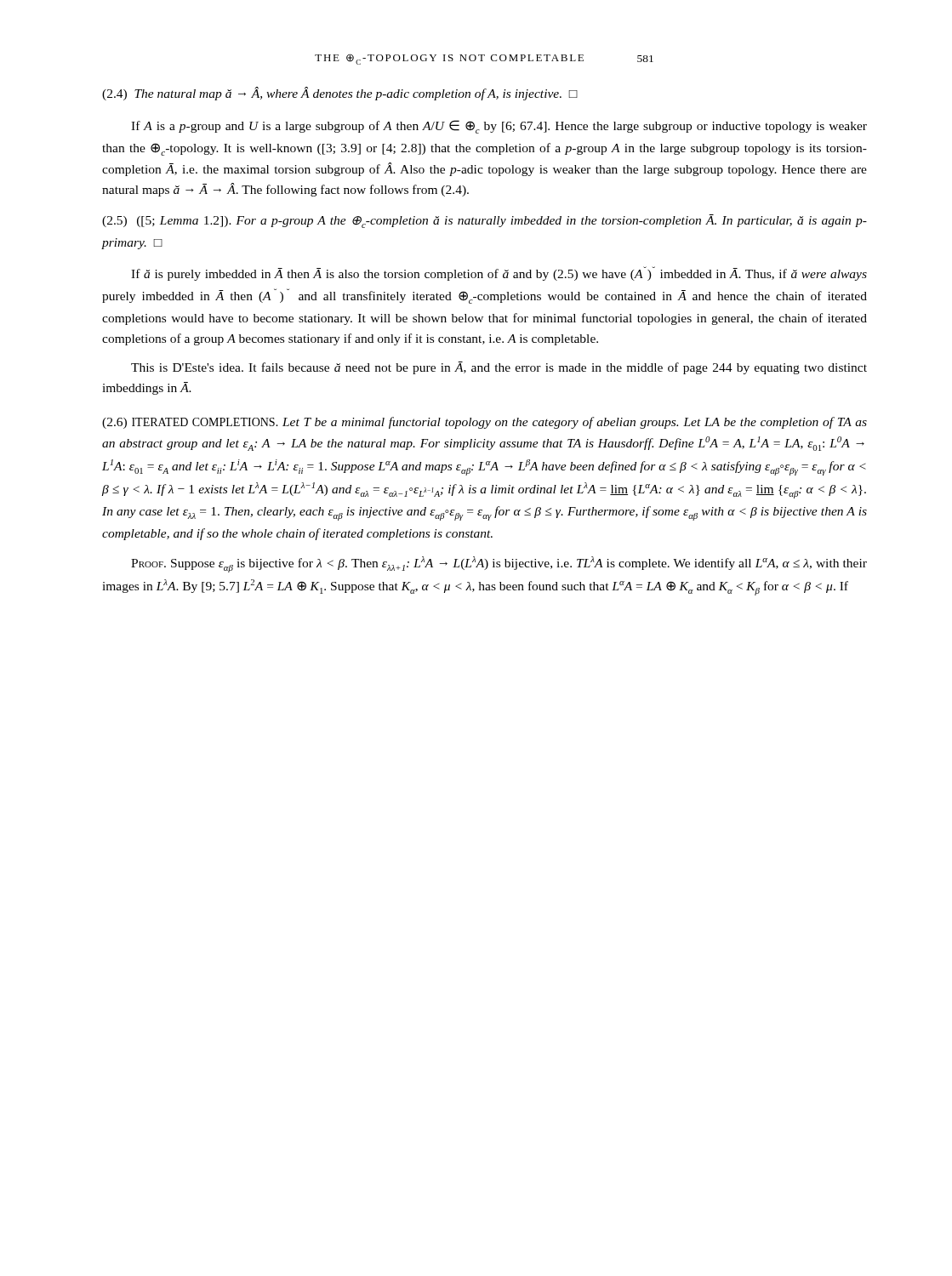Image resolution: width=952 pixels, height=1276 pixels.
Task: Select the text block with the text "Proof. Suppose εαβ is bijective for λ <"
Action: [x=484, y=574]
